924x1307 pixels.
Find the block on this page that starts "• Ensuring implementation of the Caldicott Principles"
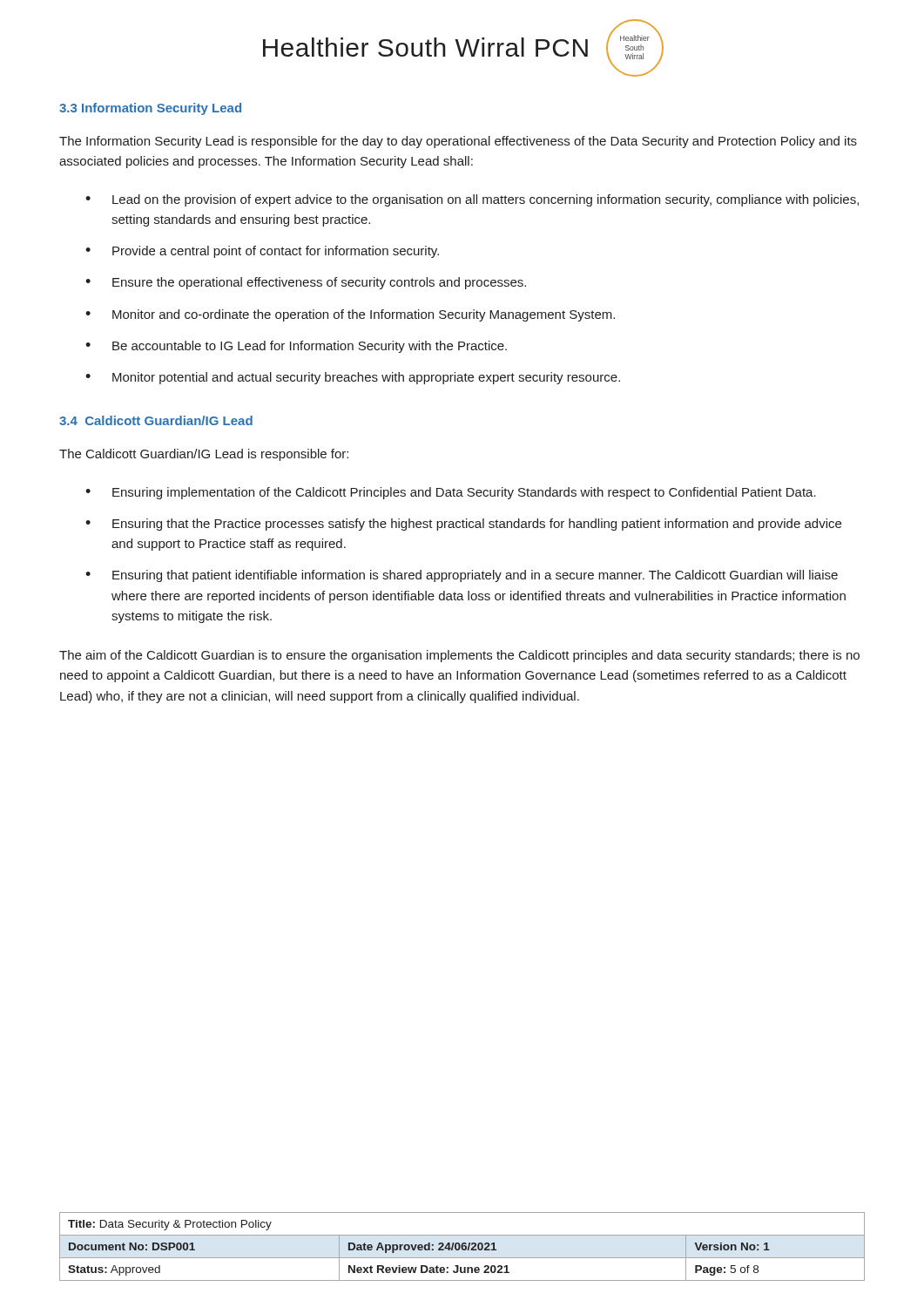[451, 491]
